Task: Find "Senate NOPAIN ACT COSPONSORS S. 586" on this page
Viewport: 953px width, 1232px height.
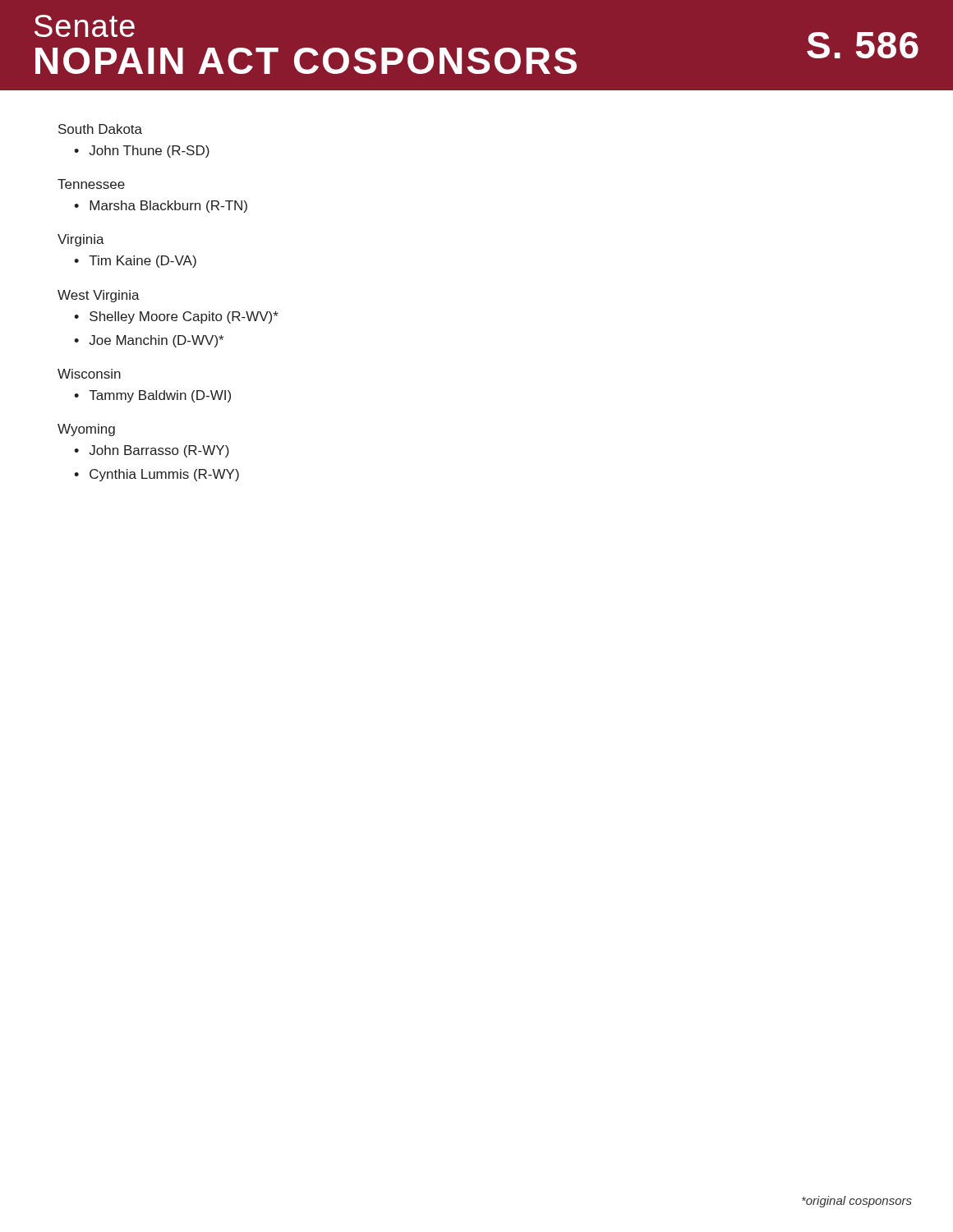Action: [x=476, y=46]
